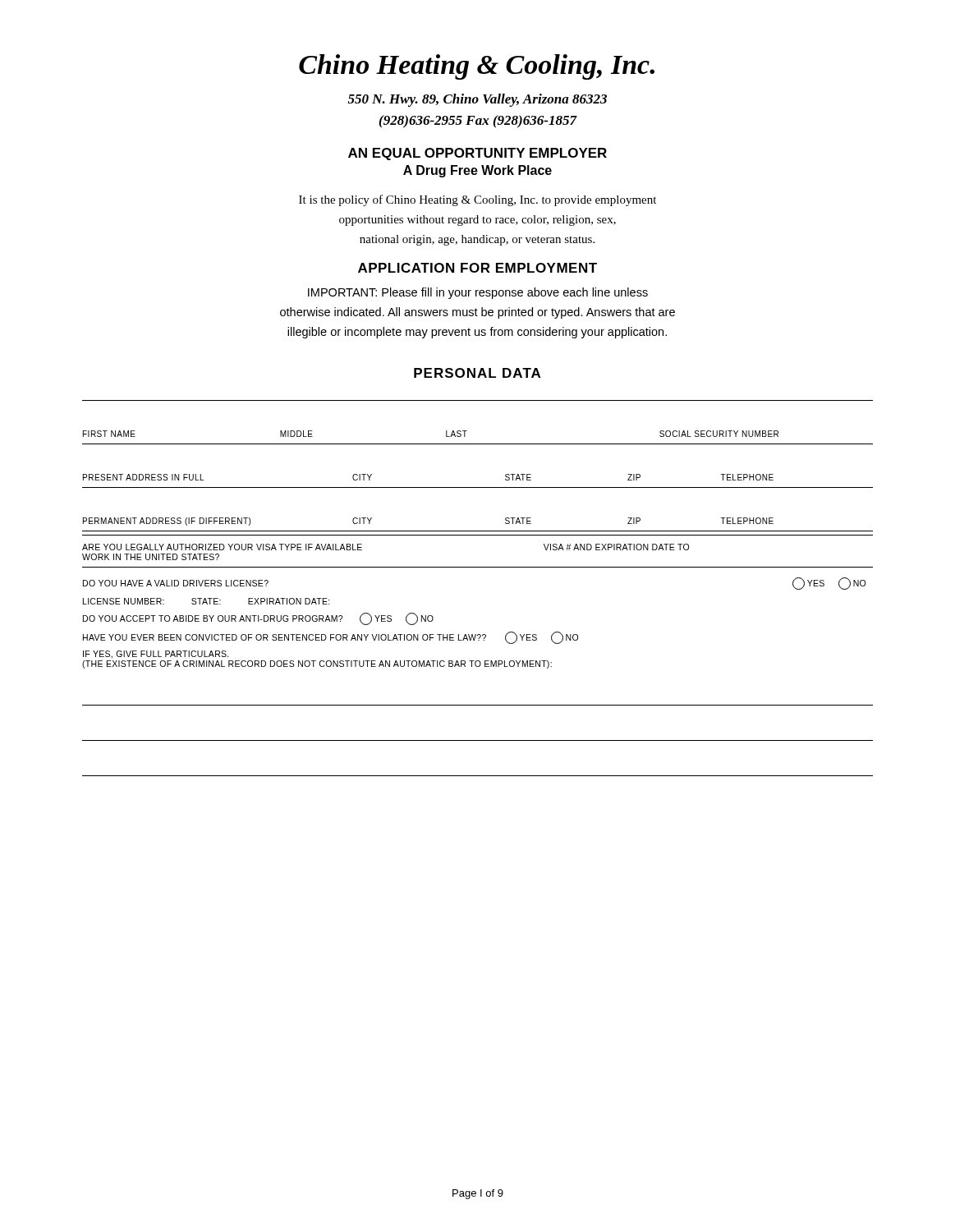Screen dimensions: 1232x955
Task: Locate the section header containing "AN EQUAL OPPORTUNITY EMPLOYER A Drug"
Action: (x=478, y=162)
